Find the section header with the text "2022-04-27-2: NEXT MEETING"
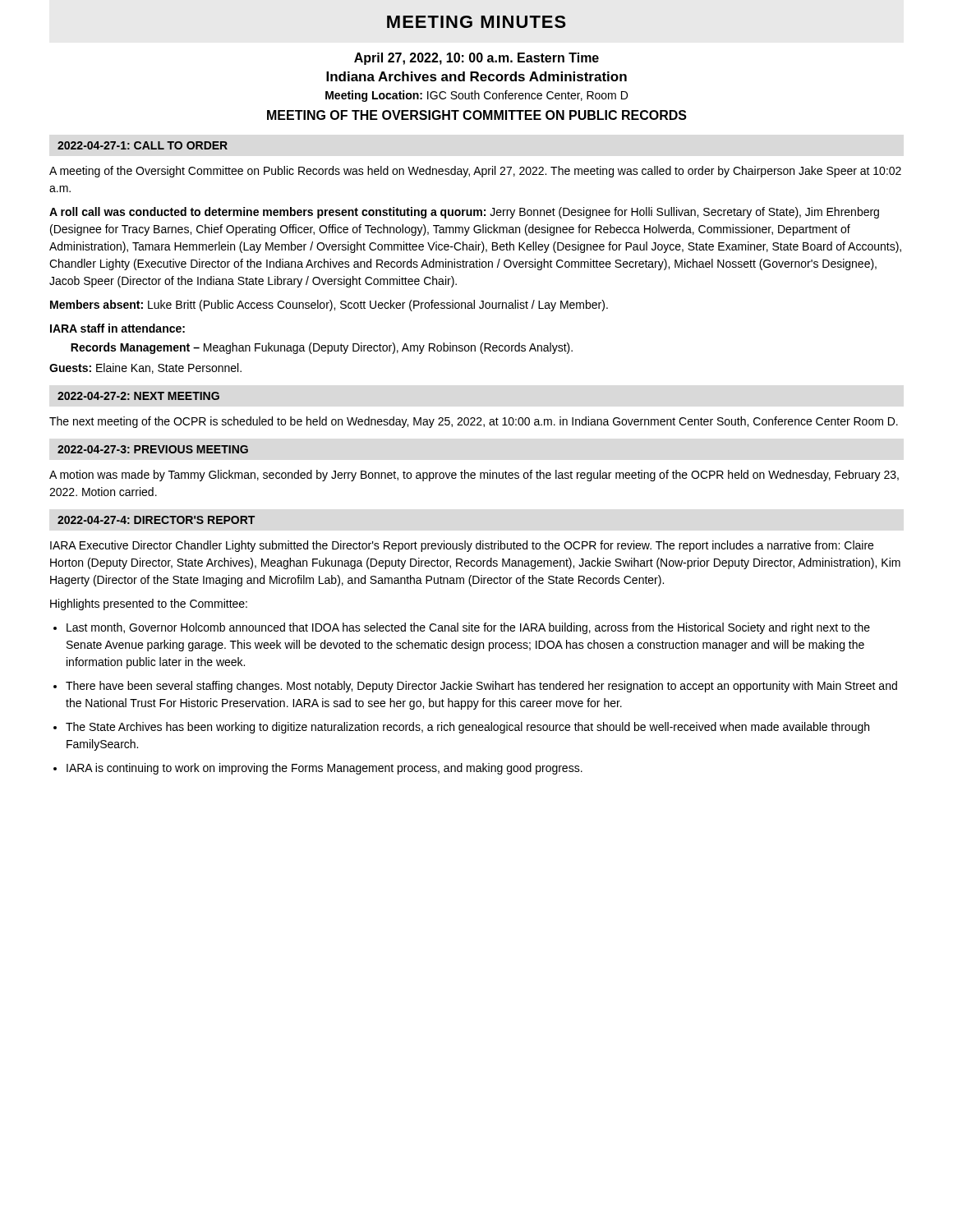 click(x=139, y=396)
